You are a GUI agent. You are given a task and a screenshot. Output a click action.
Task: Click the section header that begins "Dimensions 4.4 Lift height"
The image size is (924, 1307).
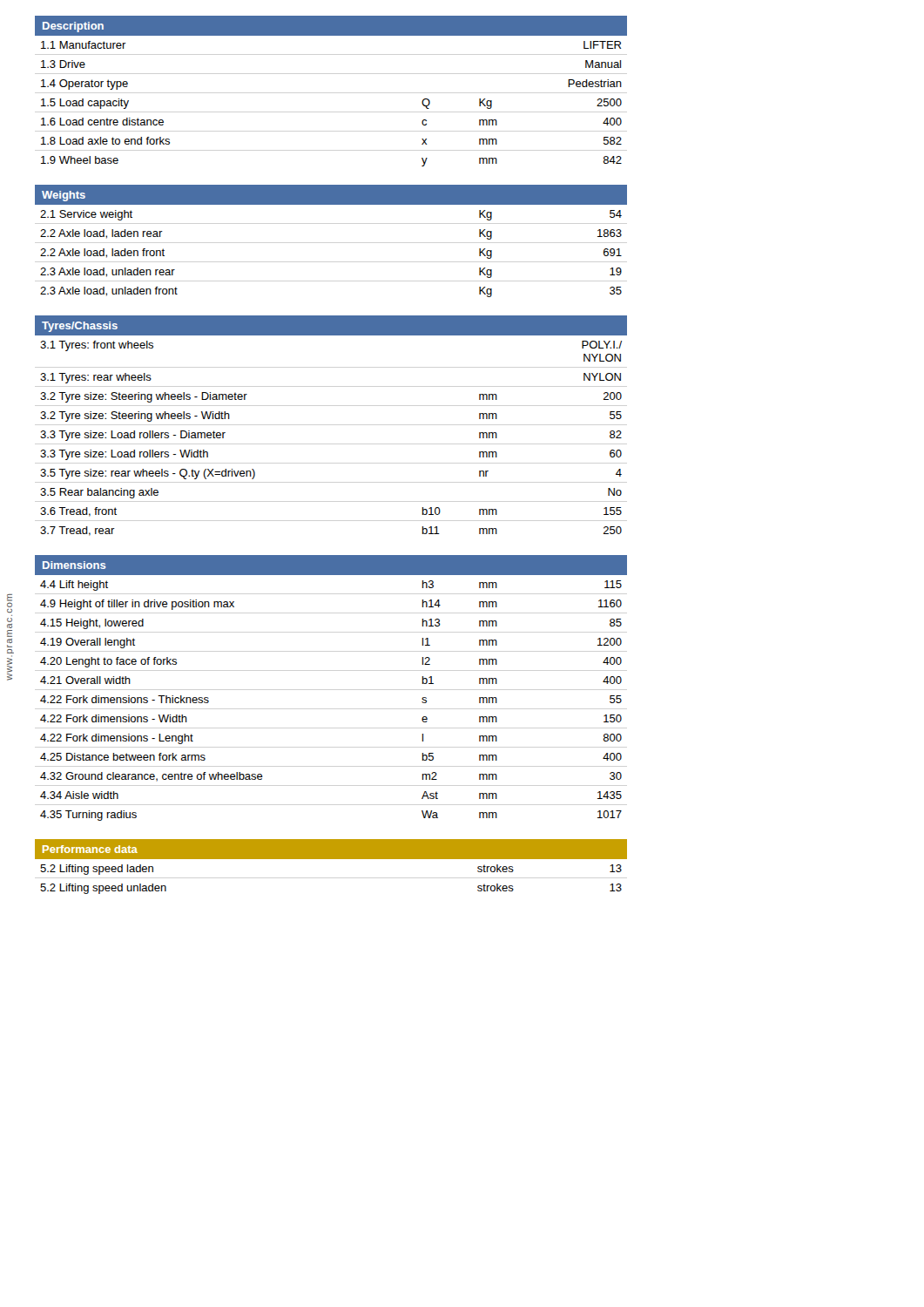tap(331, 565)
